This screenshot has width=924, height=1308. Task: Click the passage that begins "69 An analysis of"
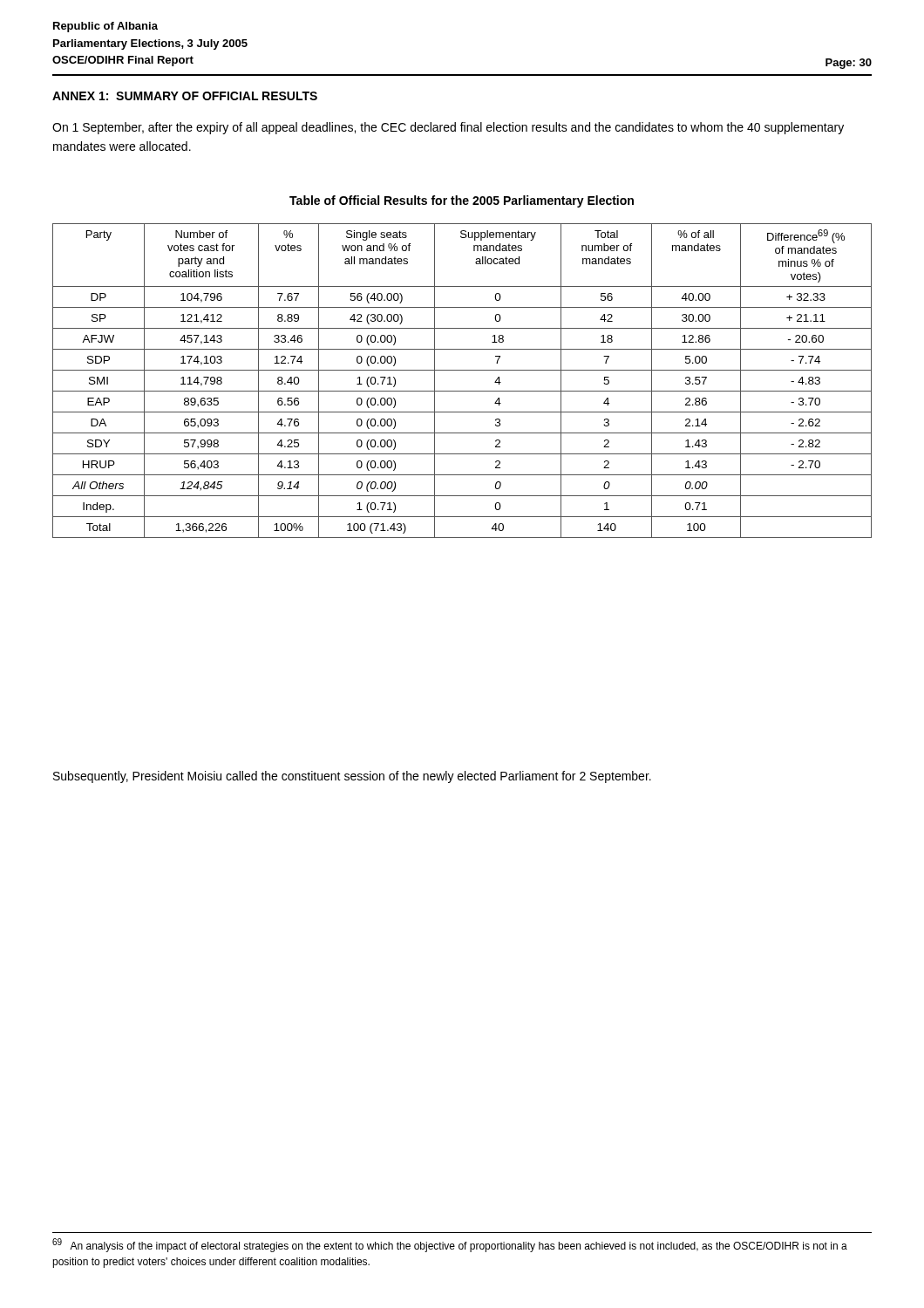450,1253
